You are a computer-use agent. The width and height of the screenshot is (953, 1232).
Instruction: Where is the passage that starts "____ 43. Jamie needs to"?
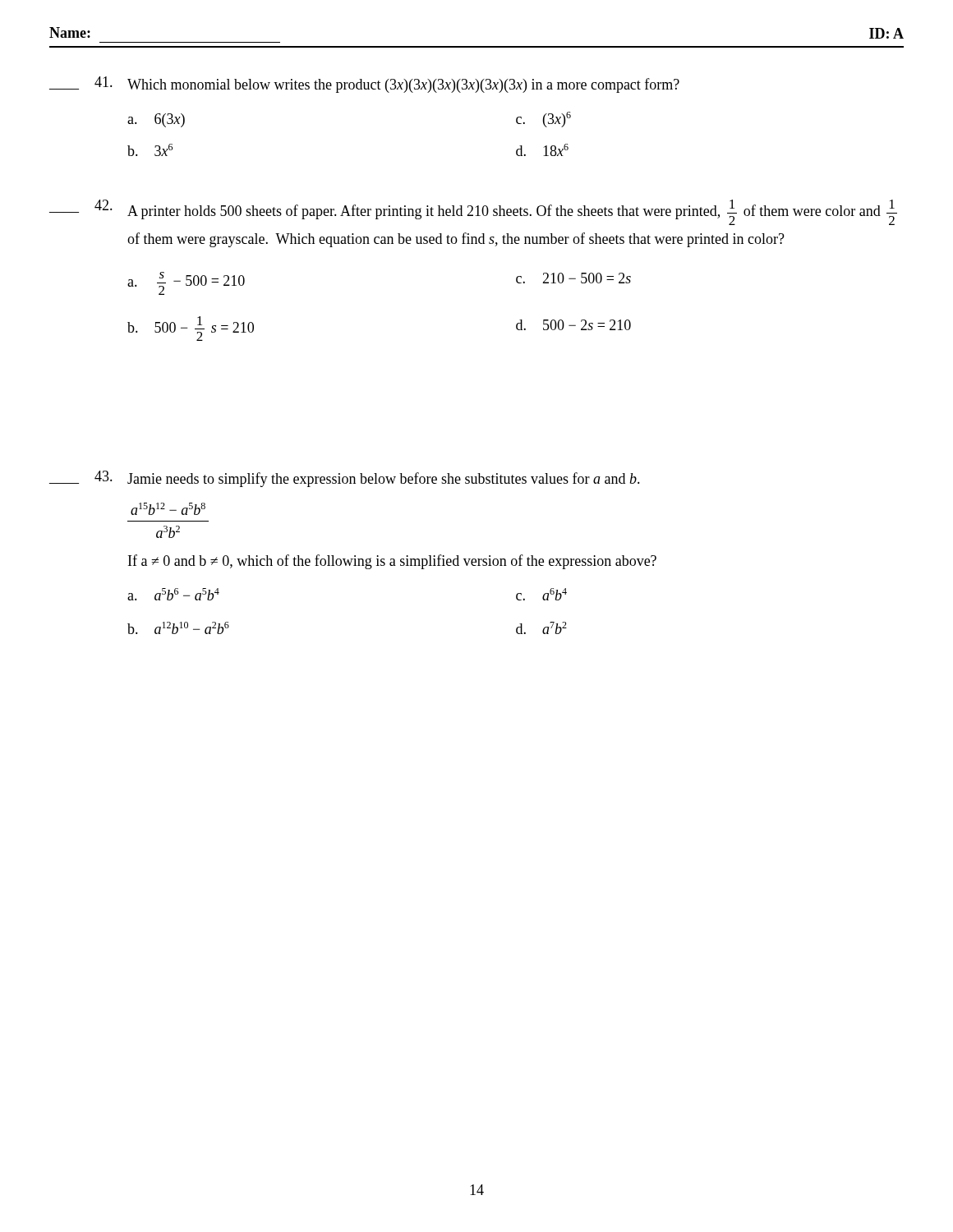coord(476,555)
